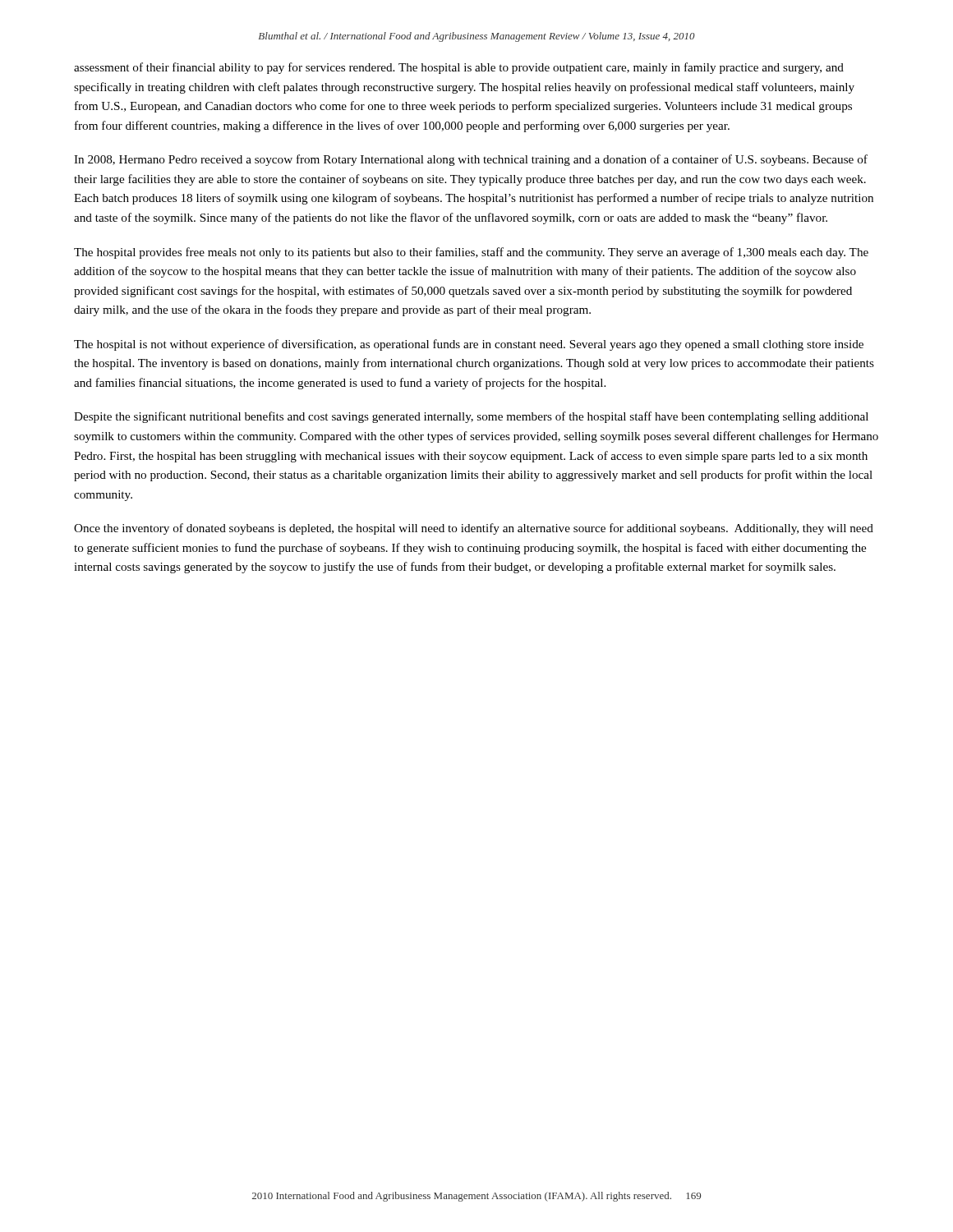Click on the text block containing "assessment of their"
The height and width of the screenshot is (1232, 953).
[x=464, y=96]
